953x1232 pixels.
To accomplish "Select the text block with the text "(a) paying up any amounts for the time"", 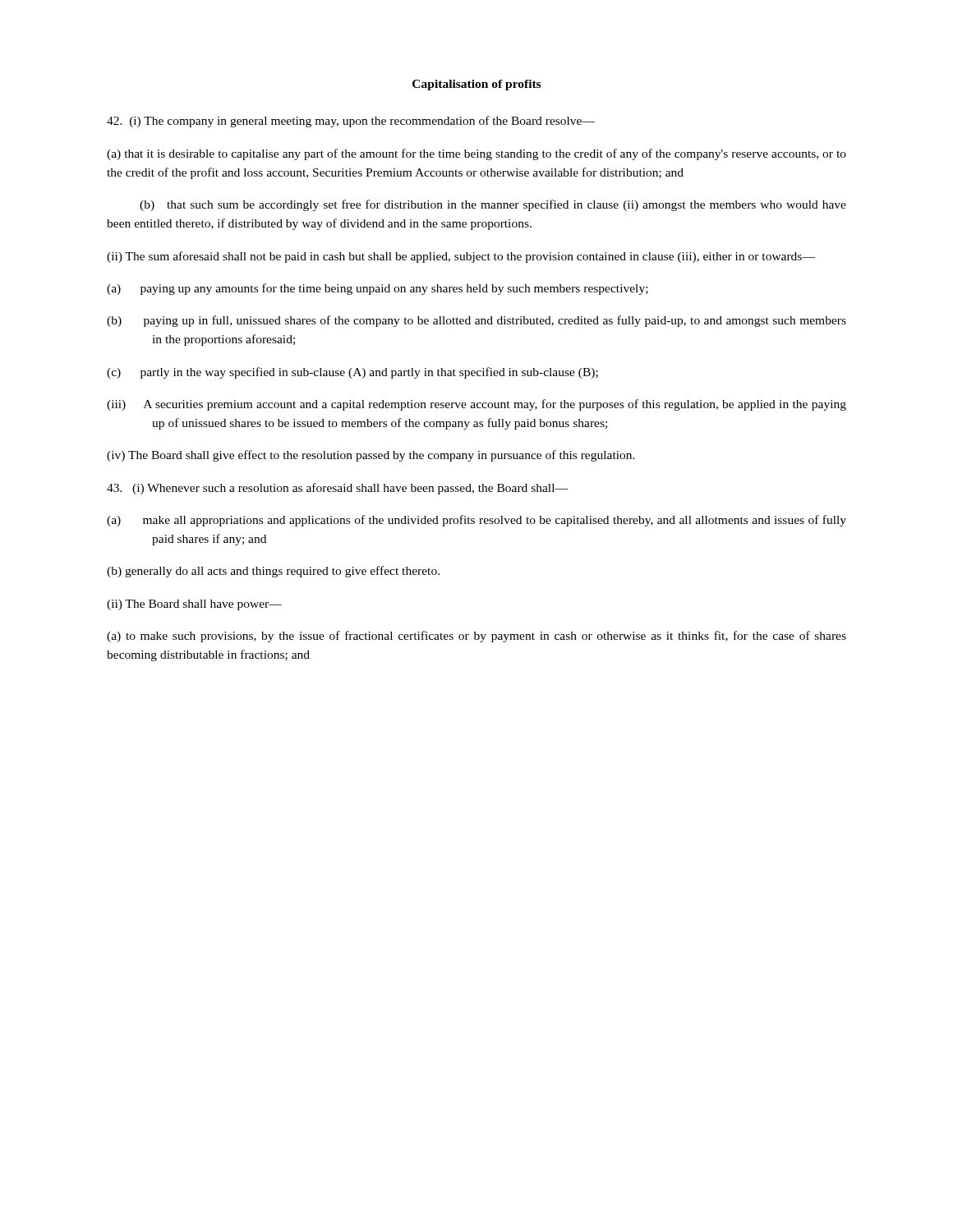I will [x=378, y=288].
